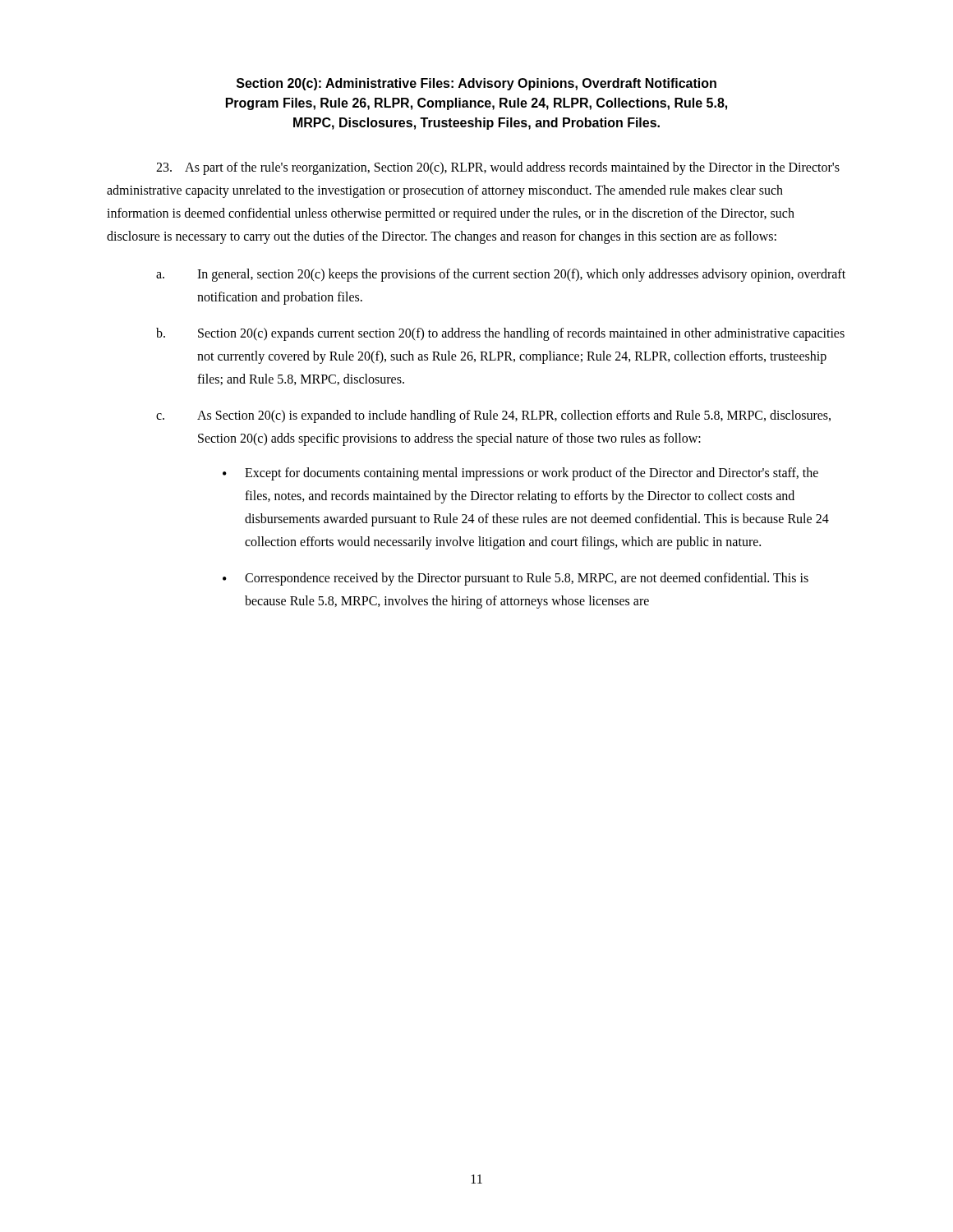Where is the passage that starts "As part of the rule's reorganization, Section"?
This screenshot has width=953, height=1232.
pos(473,202)
